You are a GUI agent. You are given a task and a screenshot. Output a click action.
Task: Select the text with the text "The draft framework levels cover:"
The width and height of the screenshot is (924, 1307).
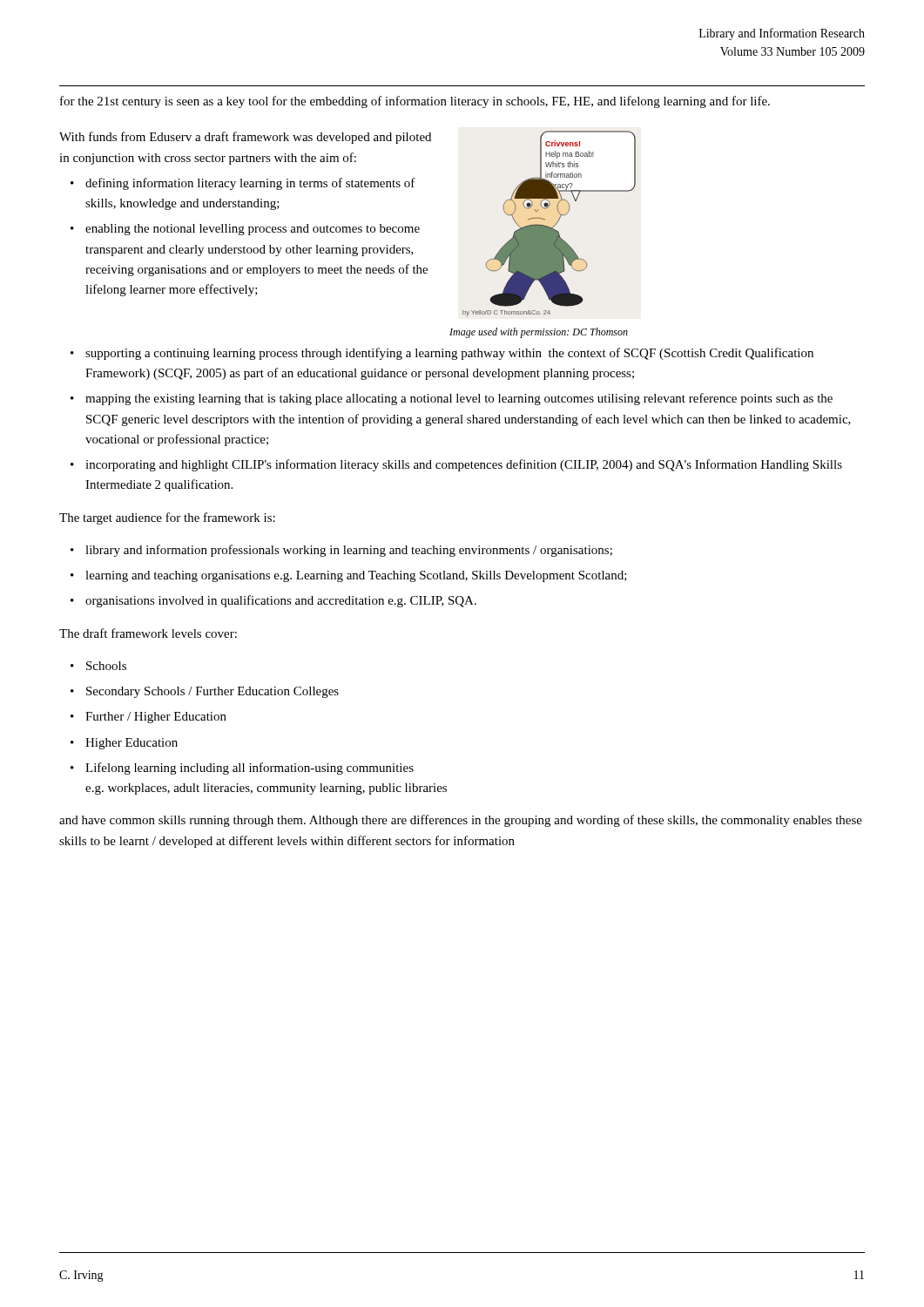pyautogui.click(x=148, y=633)
